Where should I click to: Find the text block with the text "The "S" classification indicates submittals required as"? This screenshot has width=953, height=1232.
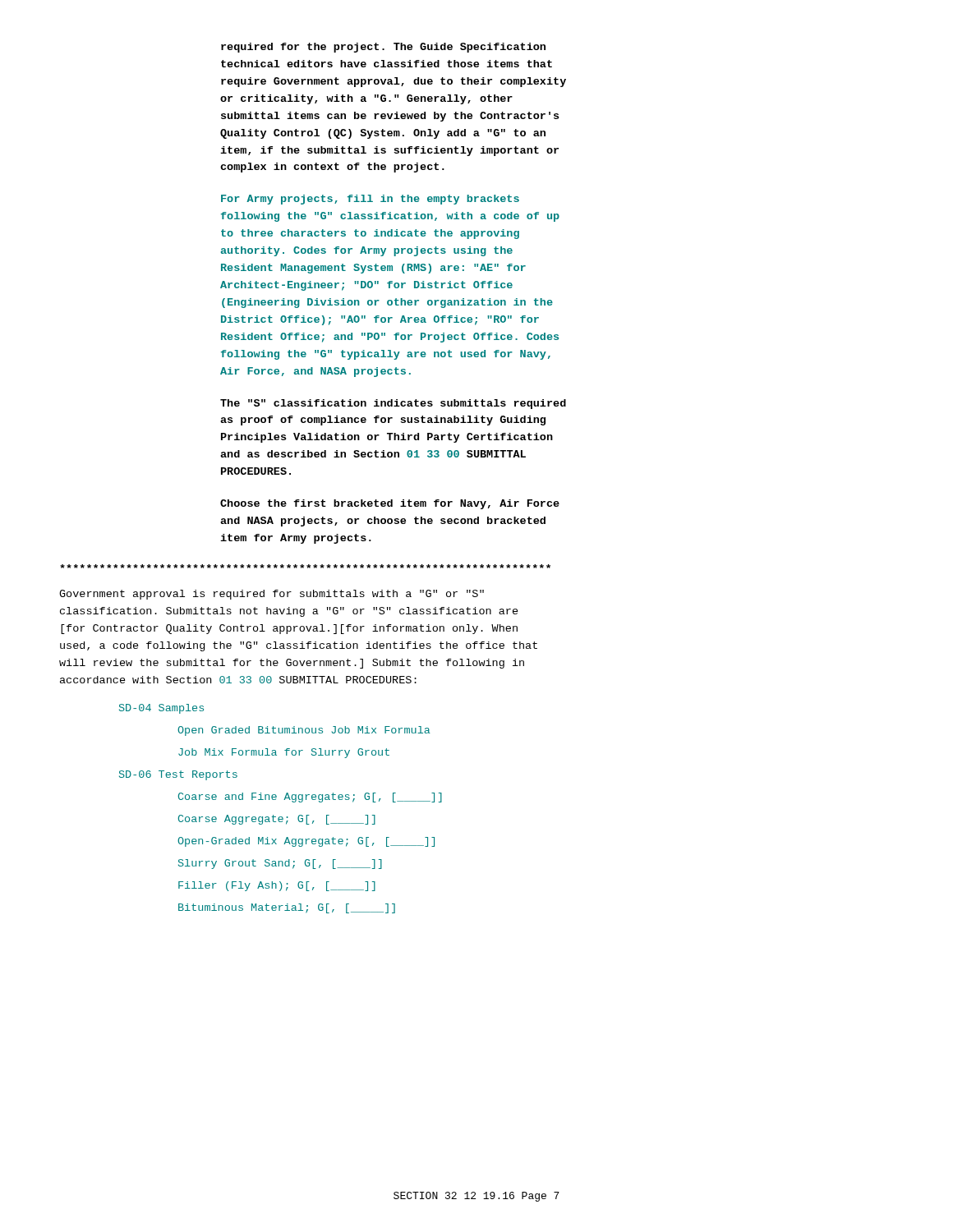pos(393,438)
